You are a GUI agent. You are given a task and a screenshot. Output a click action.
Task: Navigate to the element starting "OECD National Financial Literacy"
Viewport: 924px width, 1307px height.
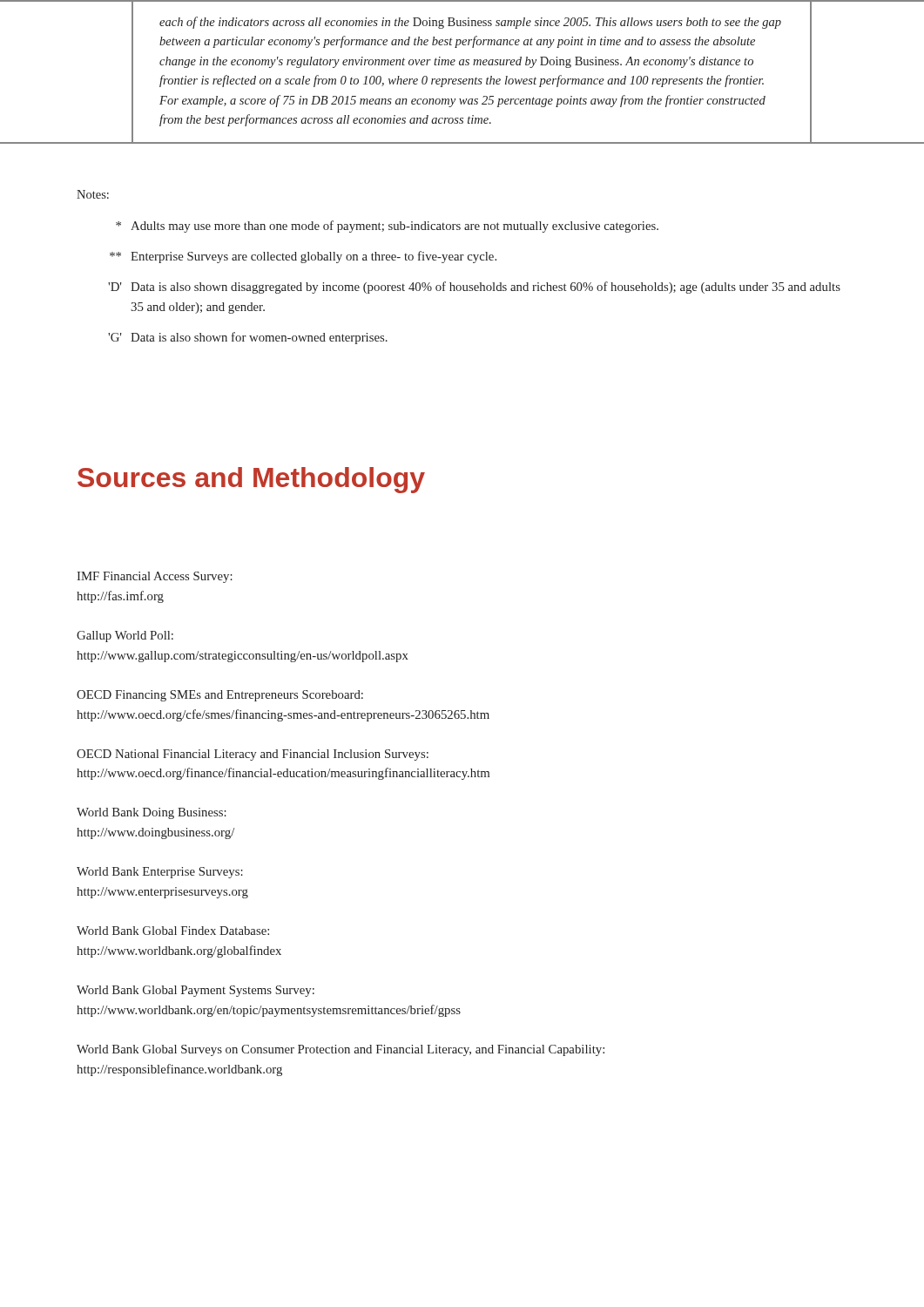(283, 763)
